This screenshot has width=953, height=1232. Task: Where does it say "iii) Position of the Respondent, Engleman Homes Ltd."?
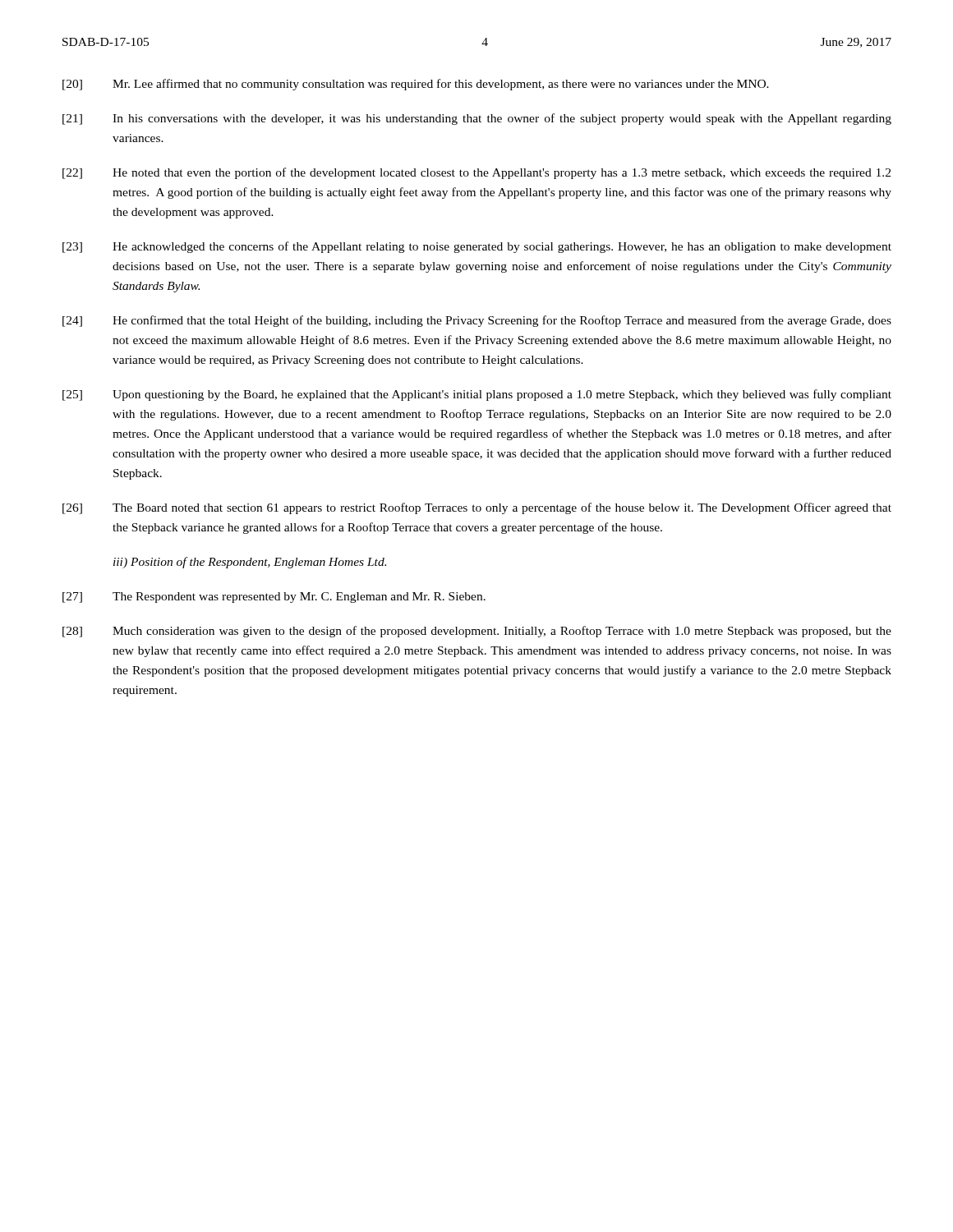coord(250,562)
